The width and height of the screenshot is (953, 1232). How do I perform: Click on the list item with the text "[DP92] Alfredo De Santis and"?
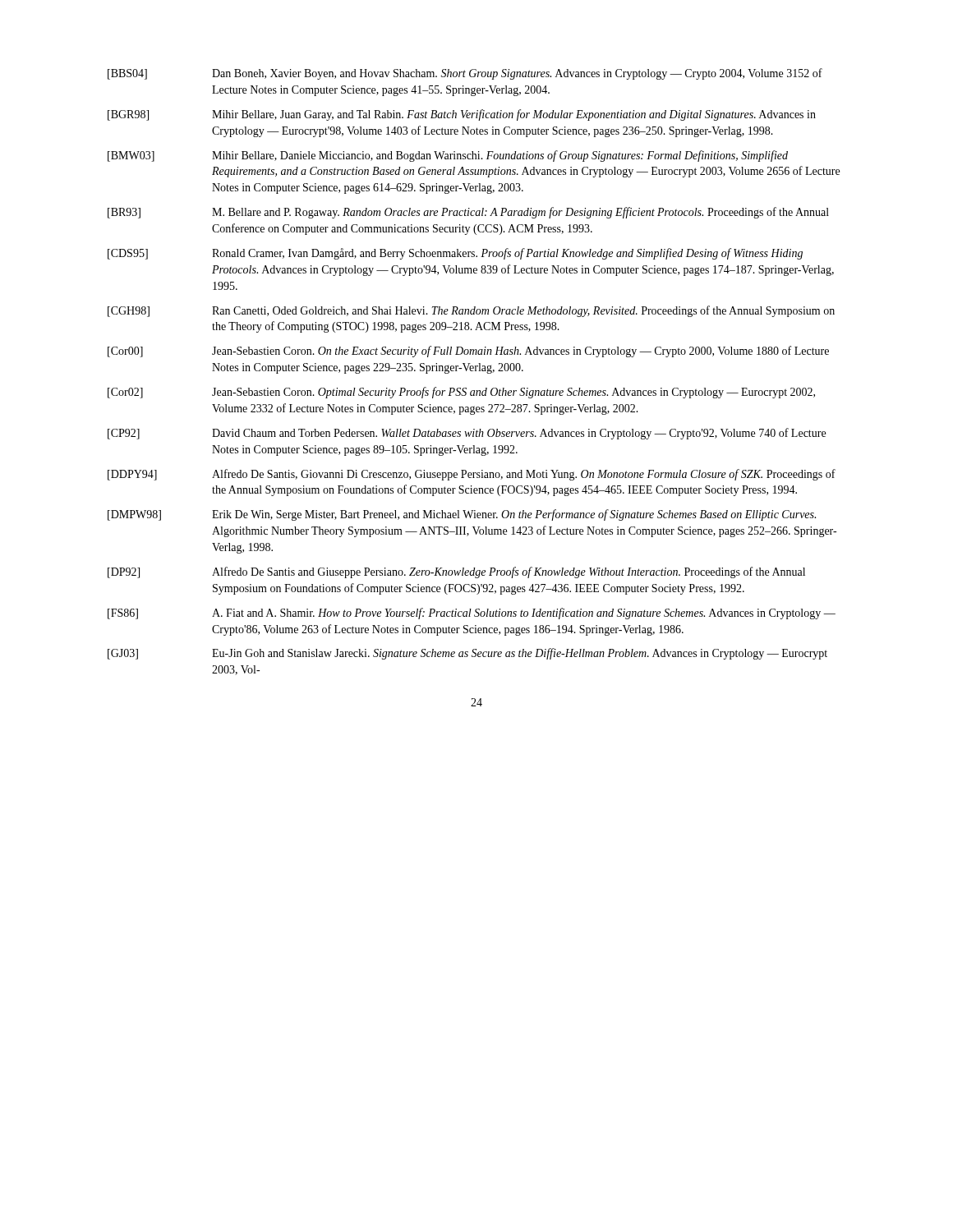(x=476, y=580)
